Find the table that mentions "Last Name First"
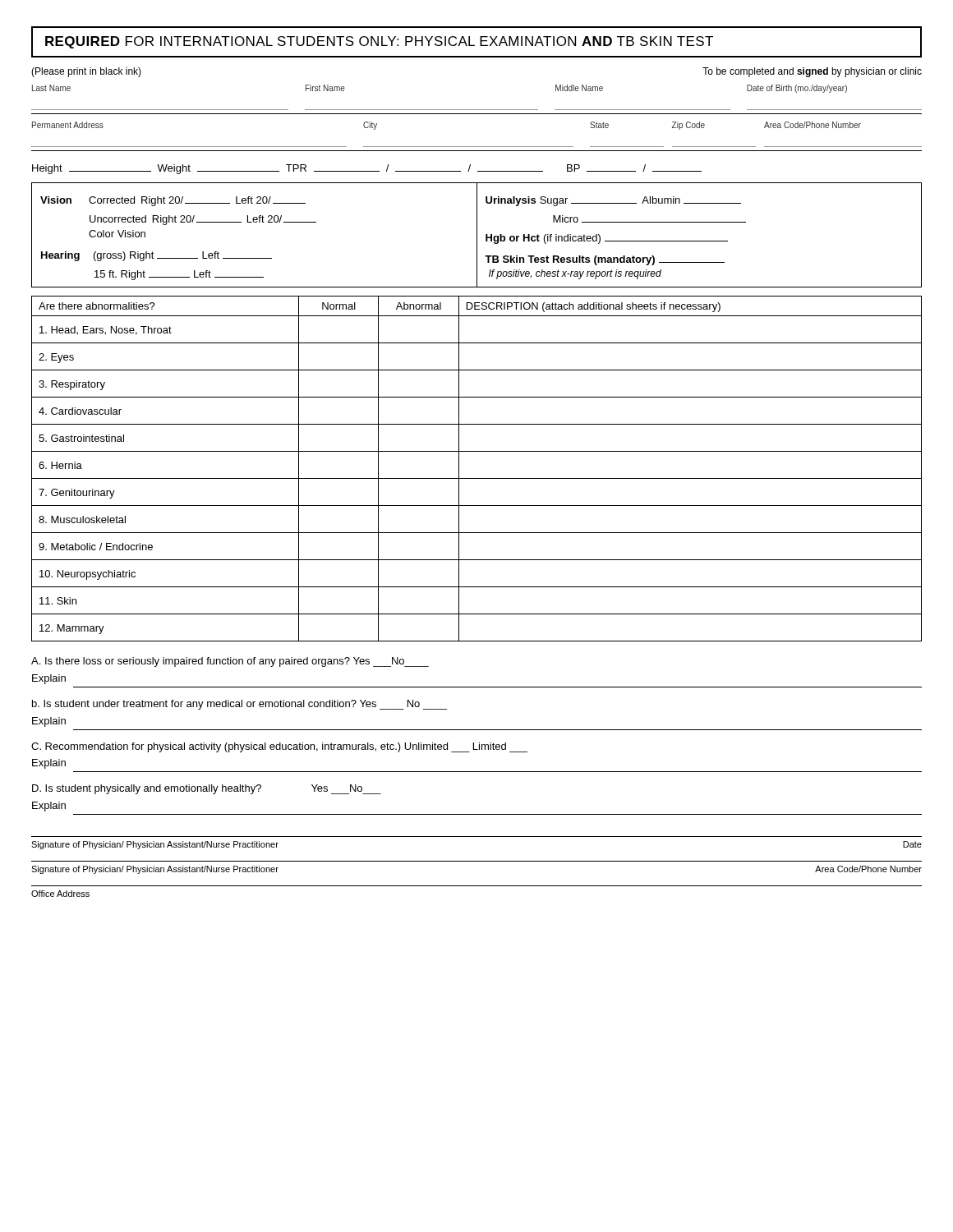953x1232 pixels. coord(476,99)
